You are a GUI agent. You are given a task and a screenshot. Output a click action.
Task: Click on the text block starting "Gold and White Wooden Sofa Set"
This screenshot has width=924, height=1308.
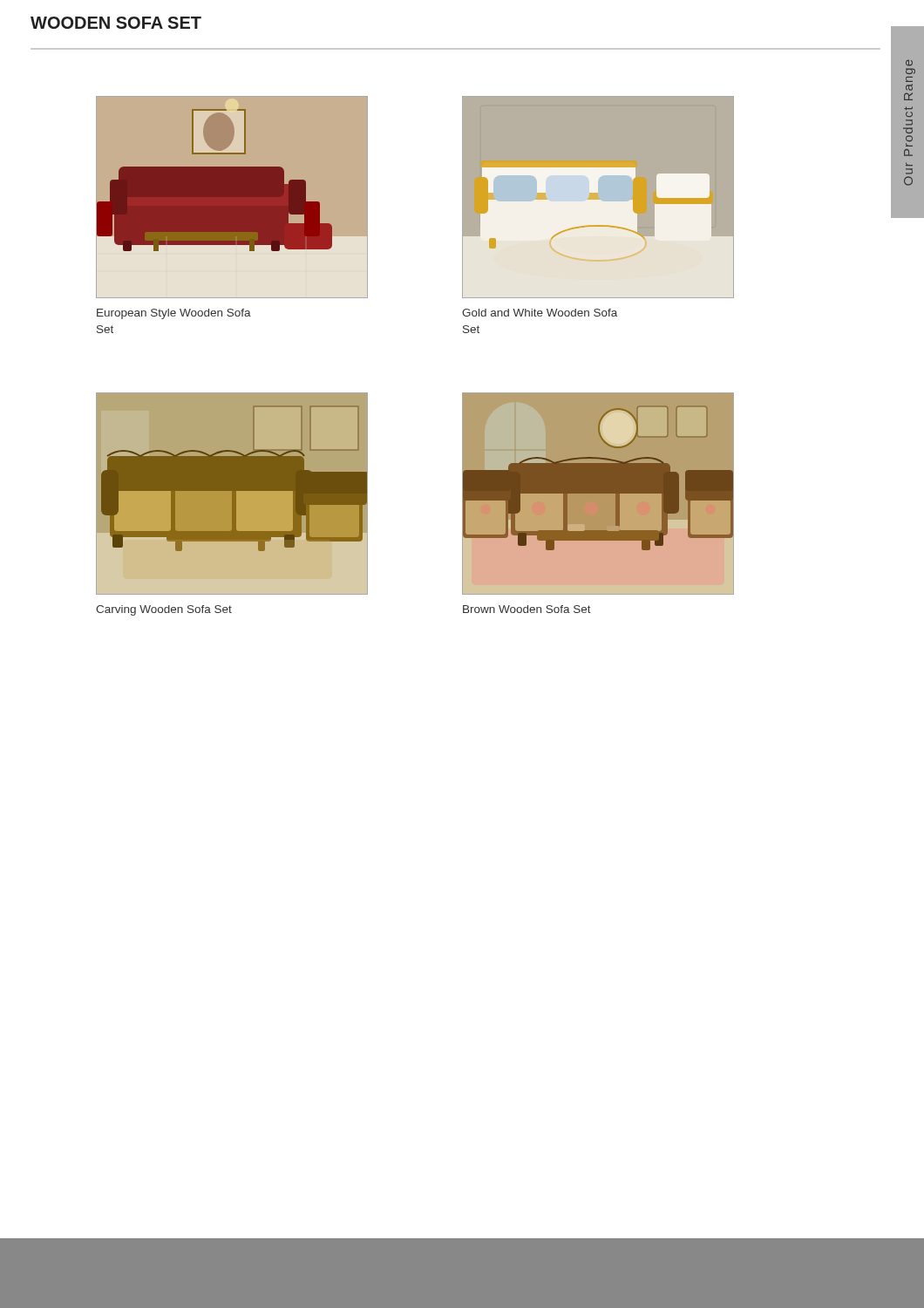(540, 321)
